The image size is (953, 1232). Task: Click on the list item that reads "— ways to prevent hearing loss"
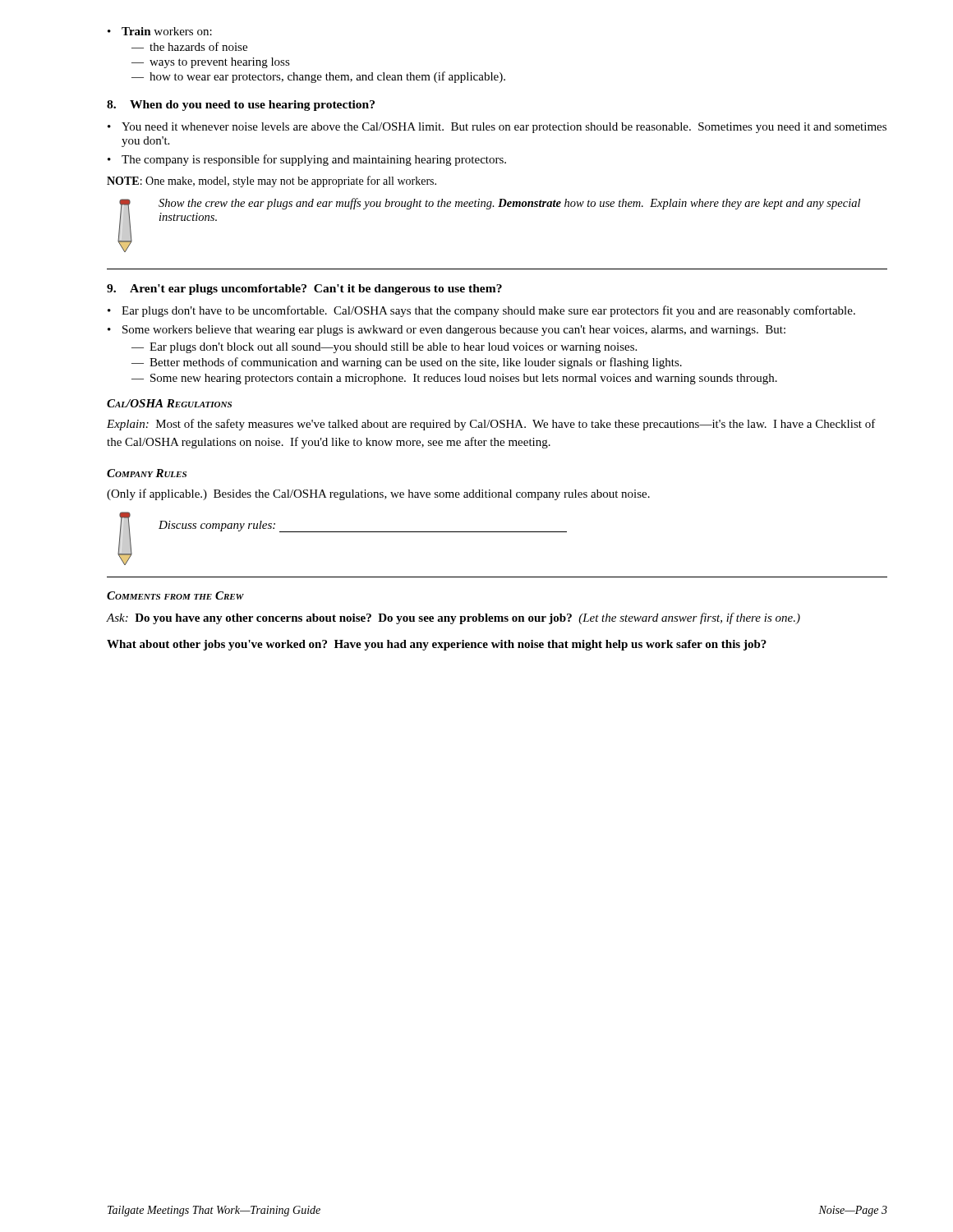coord(211,62)
